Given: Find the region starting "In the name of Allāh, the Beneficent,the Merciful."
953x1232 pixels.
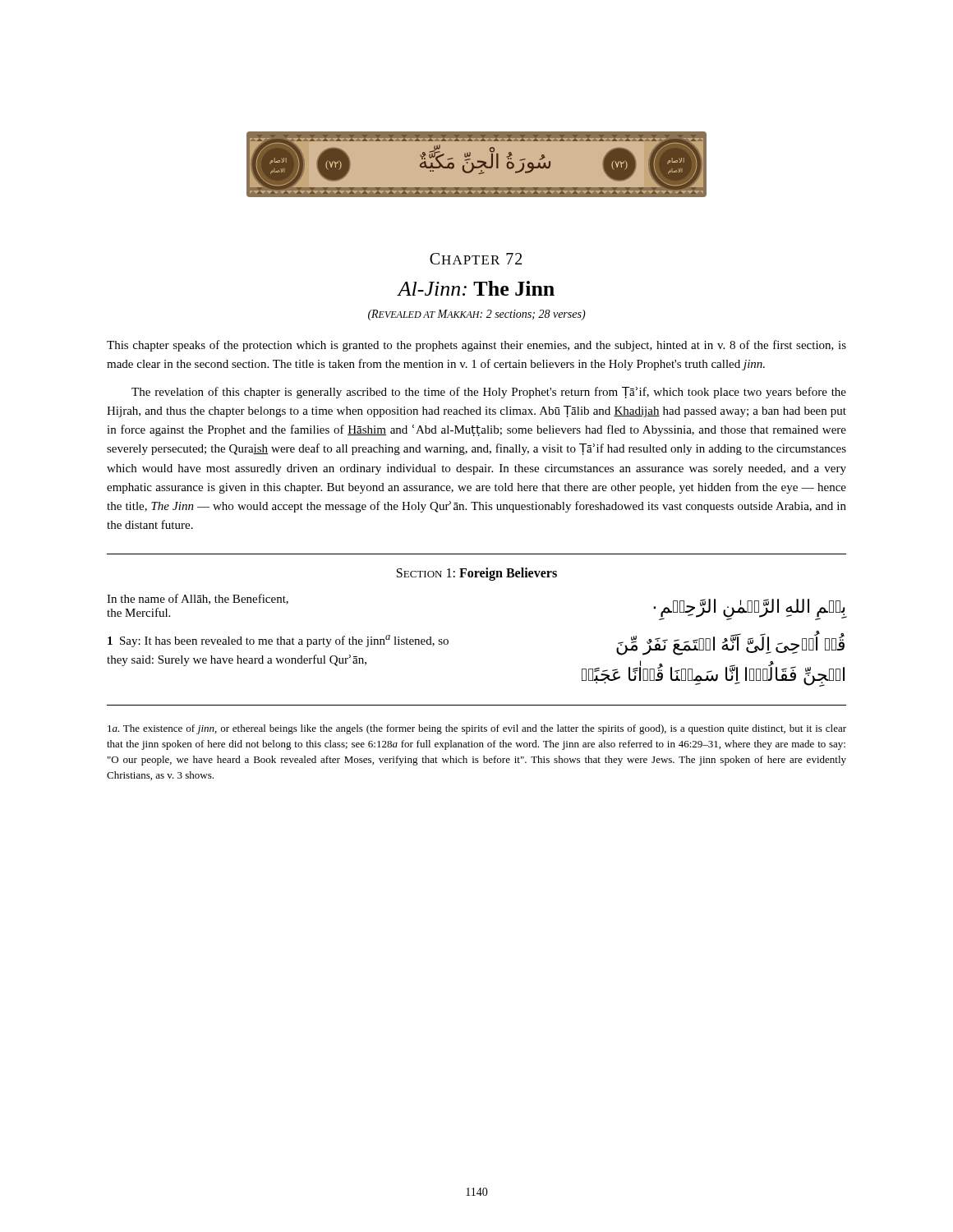Looking at the screenshot, I should tap(171, 602).
